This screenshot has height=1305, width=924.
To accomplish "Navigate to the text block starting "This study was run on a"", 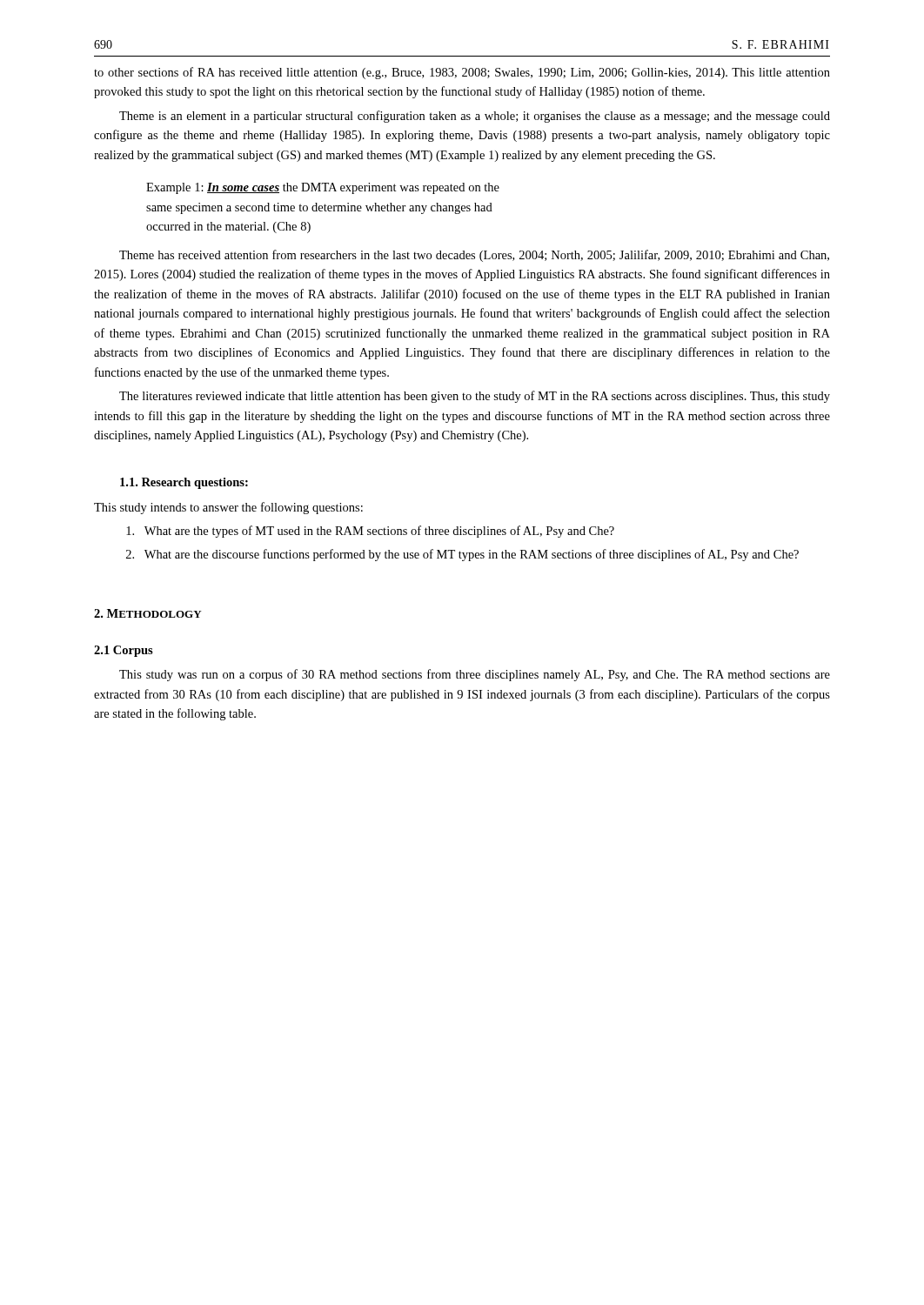I will (x=462, y=694).
